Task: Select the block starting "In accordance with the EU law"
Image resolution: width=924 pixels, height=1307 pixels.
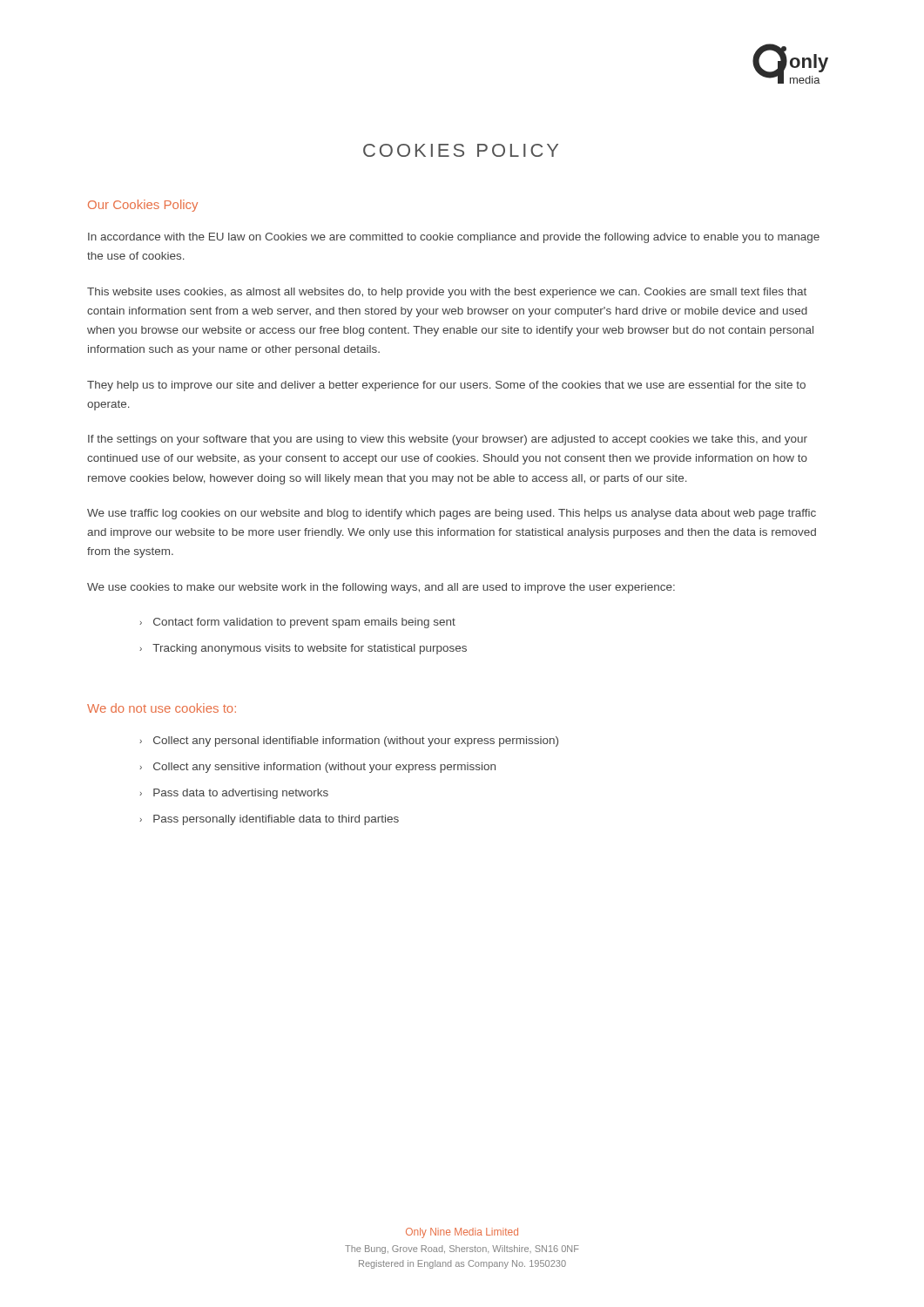Action: tap(453, 246)
